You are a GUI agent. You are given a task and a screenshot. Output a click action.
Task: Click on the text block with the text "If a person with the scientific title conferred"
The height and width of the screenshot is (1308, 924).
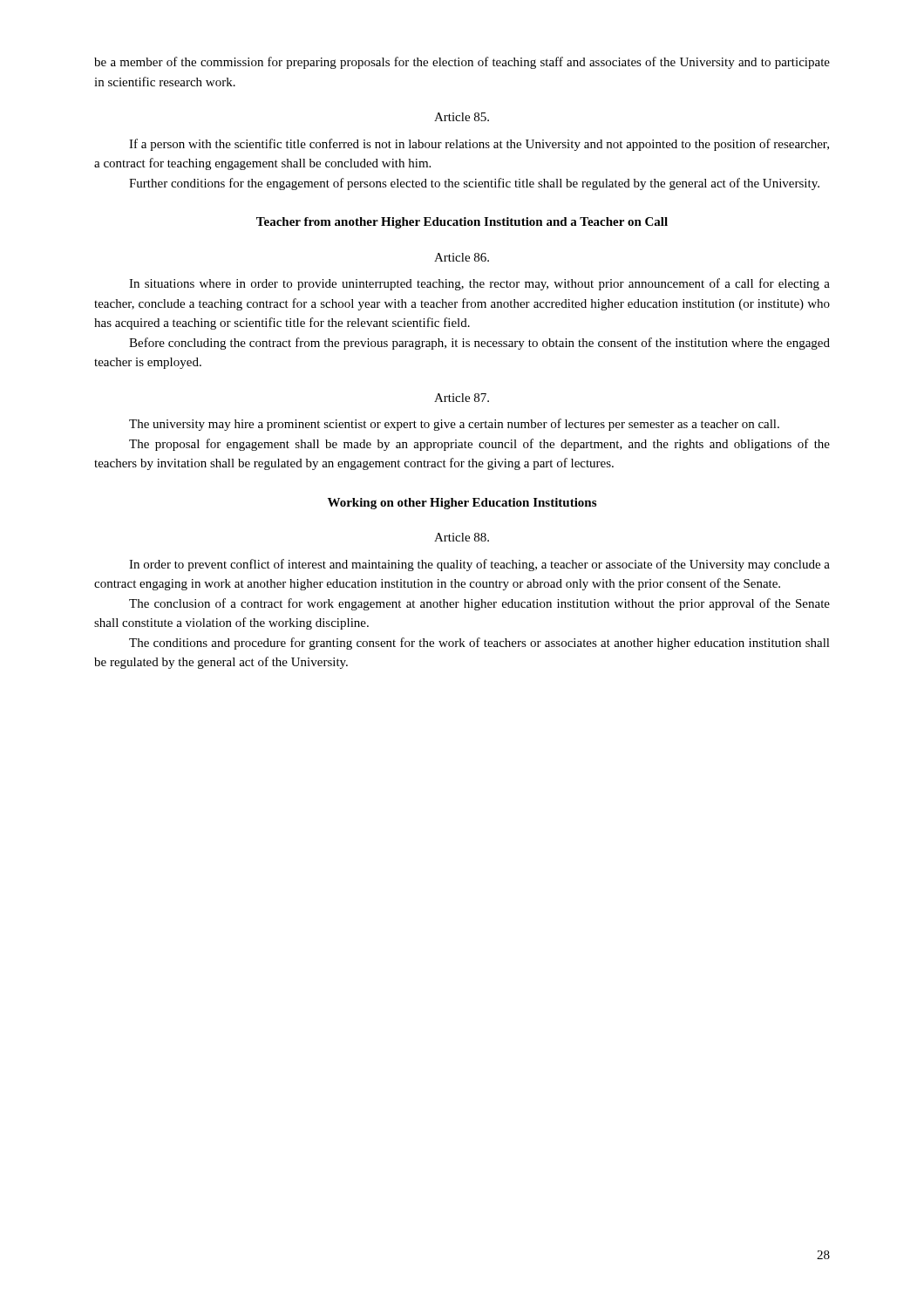pyautogui.click(x=479, y=145)
